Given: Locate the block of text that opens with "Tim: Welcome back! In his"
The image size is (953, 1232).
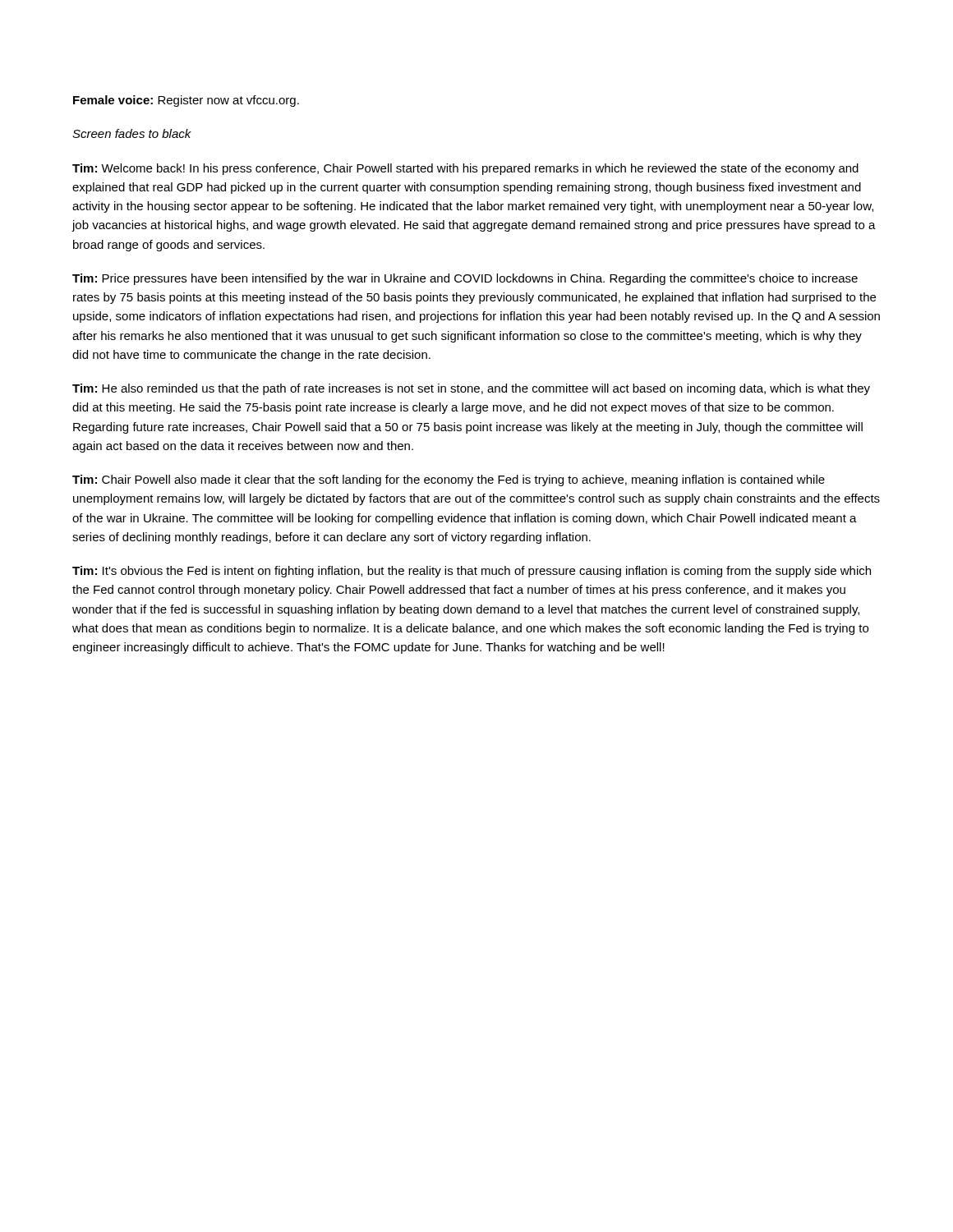Looking at the screenshot, I should pyautogui.click(x=474, y=206).
